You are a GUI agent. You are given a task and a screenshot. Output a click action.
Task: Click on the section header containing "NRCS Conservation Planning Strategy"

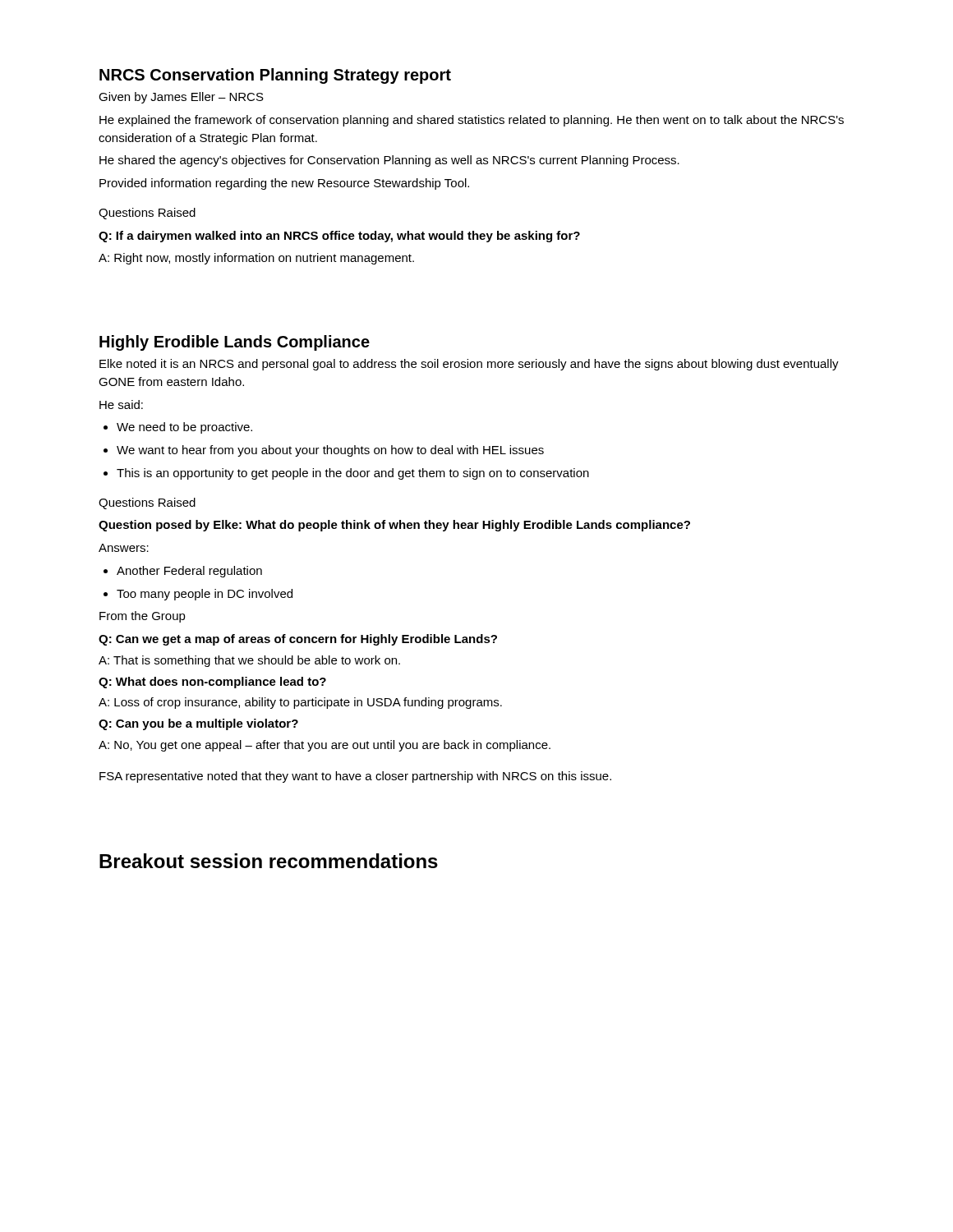275,76
